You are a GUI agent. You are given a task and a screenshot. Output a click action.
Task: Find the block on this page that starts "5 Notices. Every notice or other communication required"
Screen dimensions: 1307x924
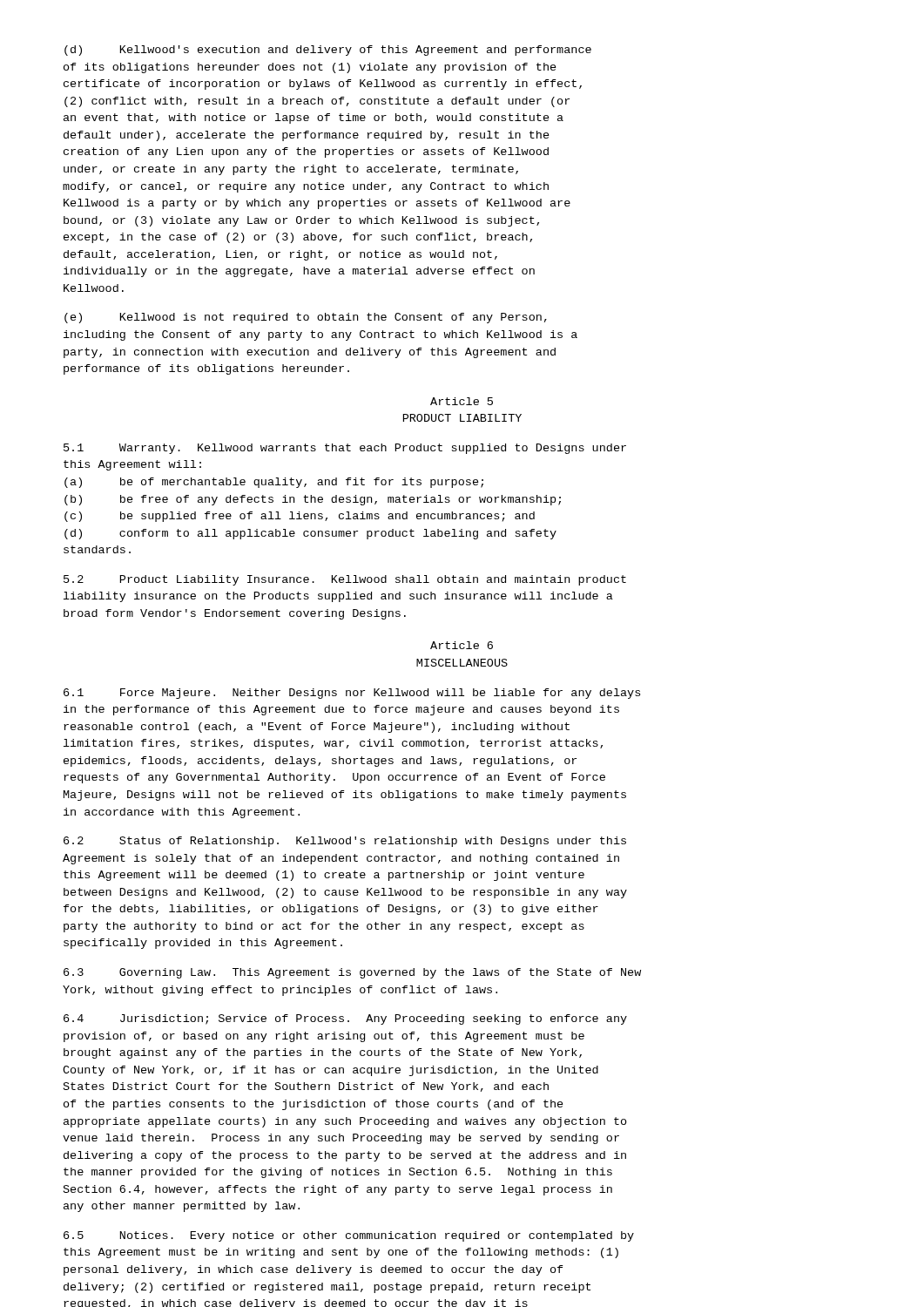[x=348, y=1268]
